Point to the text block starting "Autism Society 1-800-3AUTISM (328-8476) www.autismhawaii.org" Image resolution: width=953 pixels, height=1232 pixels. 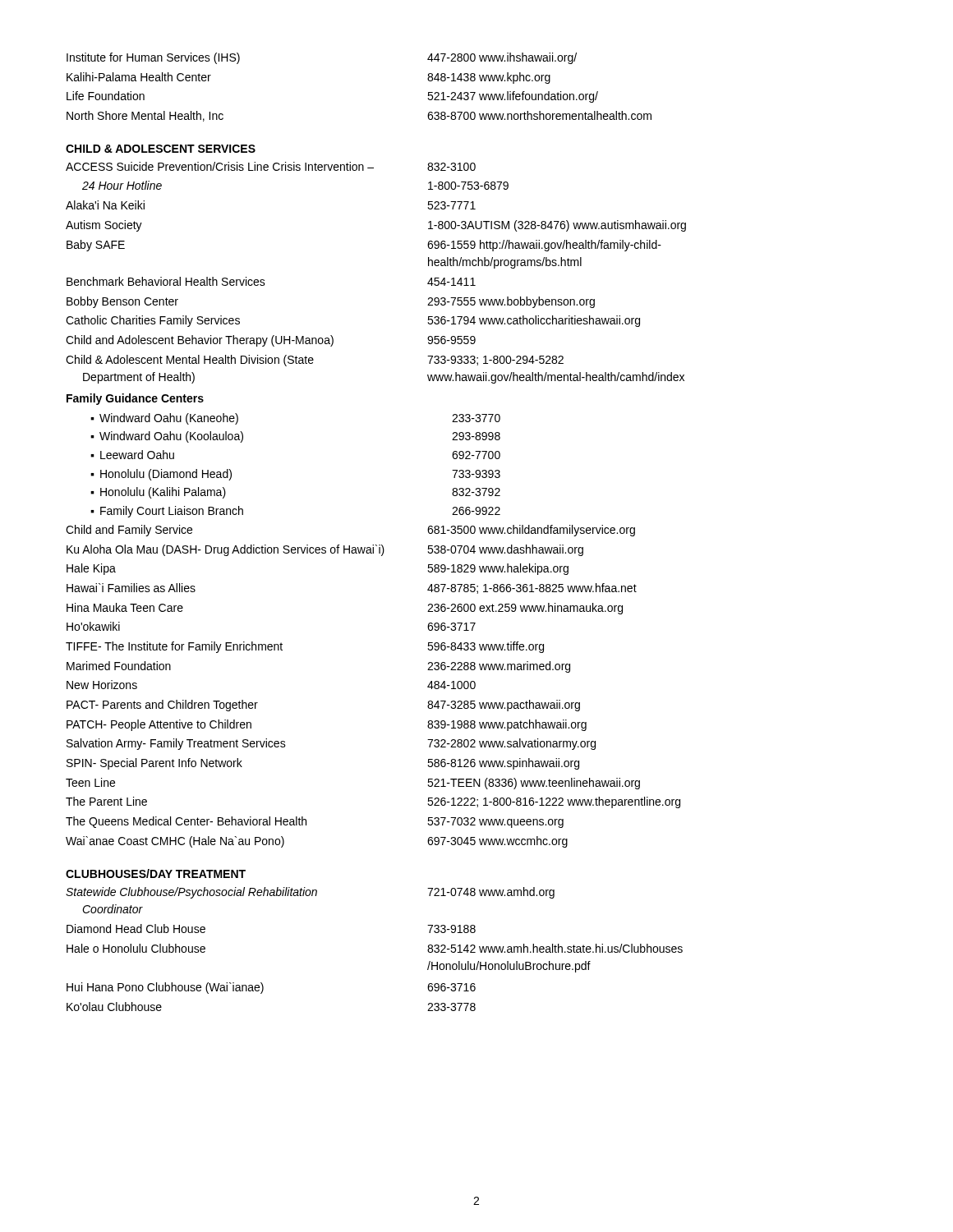(476, 226)
